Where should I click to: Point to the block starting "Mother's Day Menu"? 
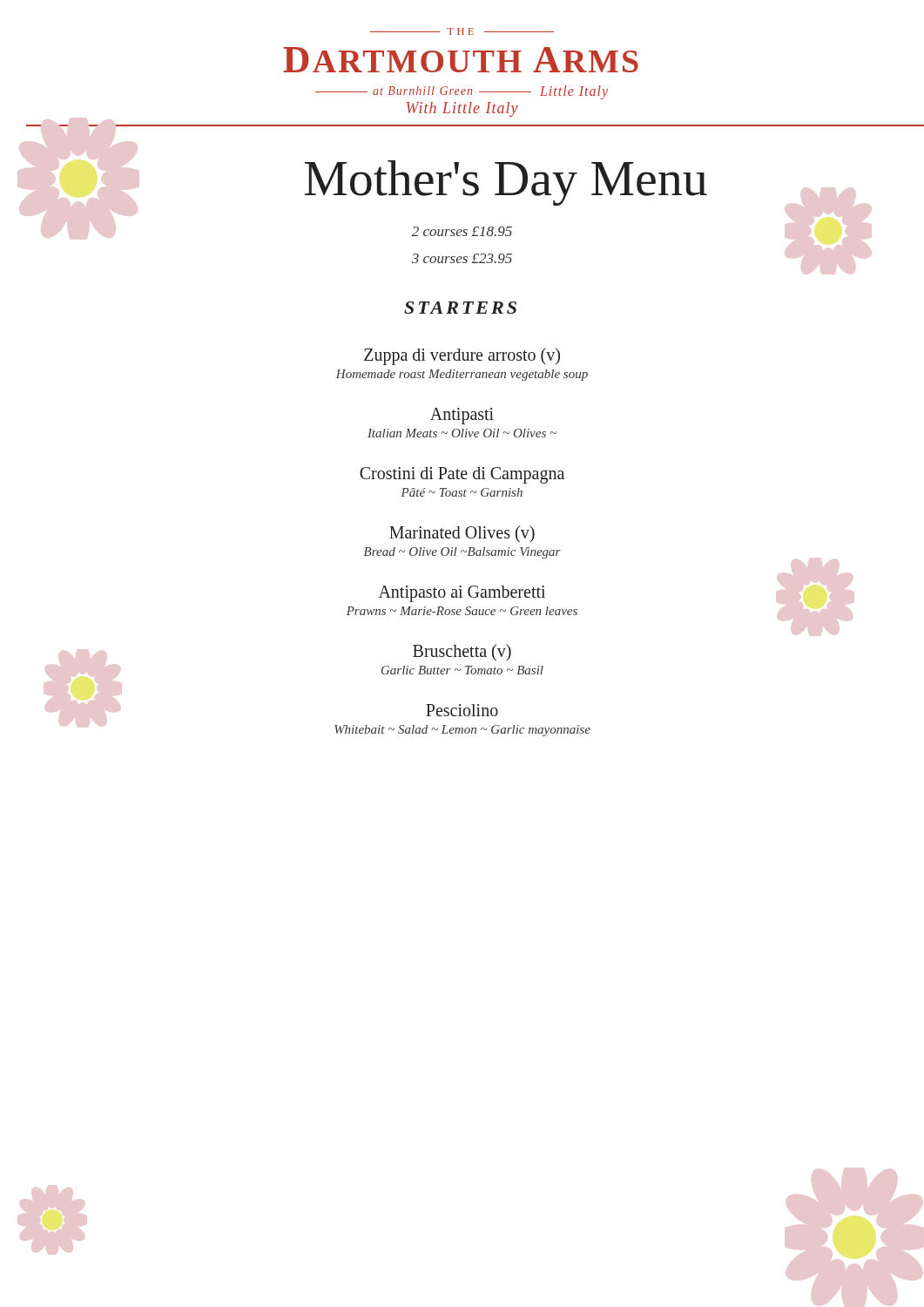click(506, 179)
